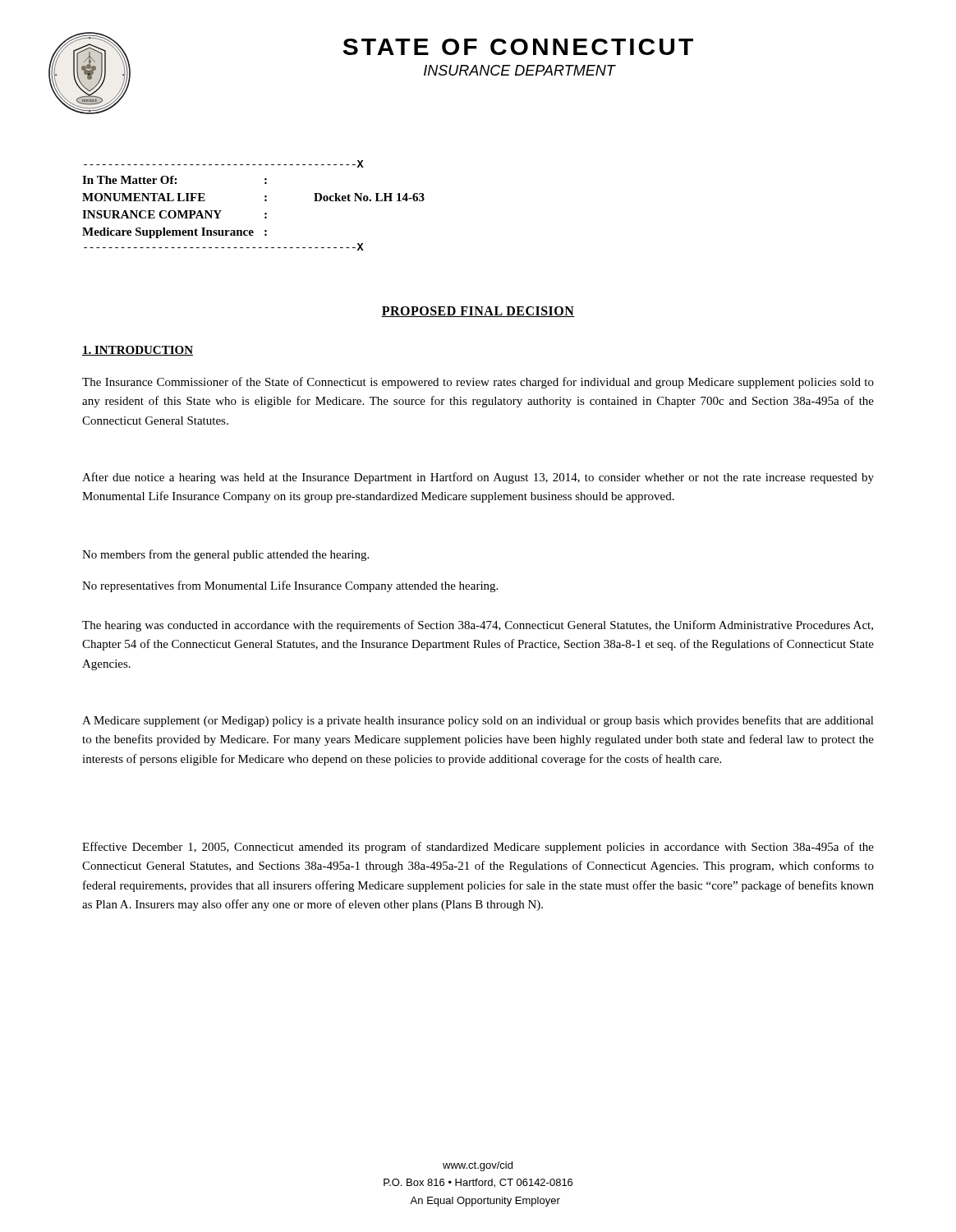
Task: Where is the passage that starts "No representatives from"?
Action: [290, 586]
